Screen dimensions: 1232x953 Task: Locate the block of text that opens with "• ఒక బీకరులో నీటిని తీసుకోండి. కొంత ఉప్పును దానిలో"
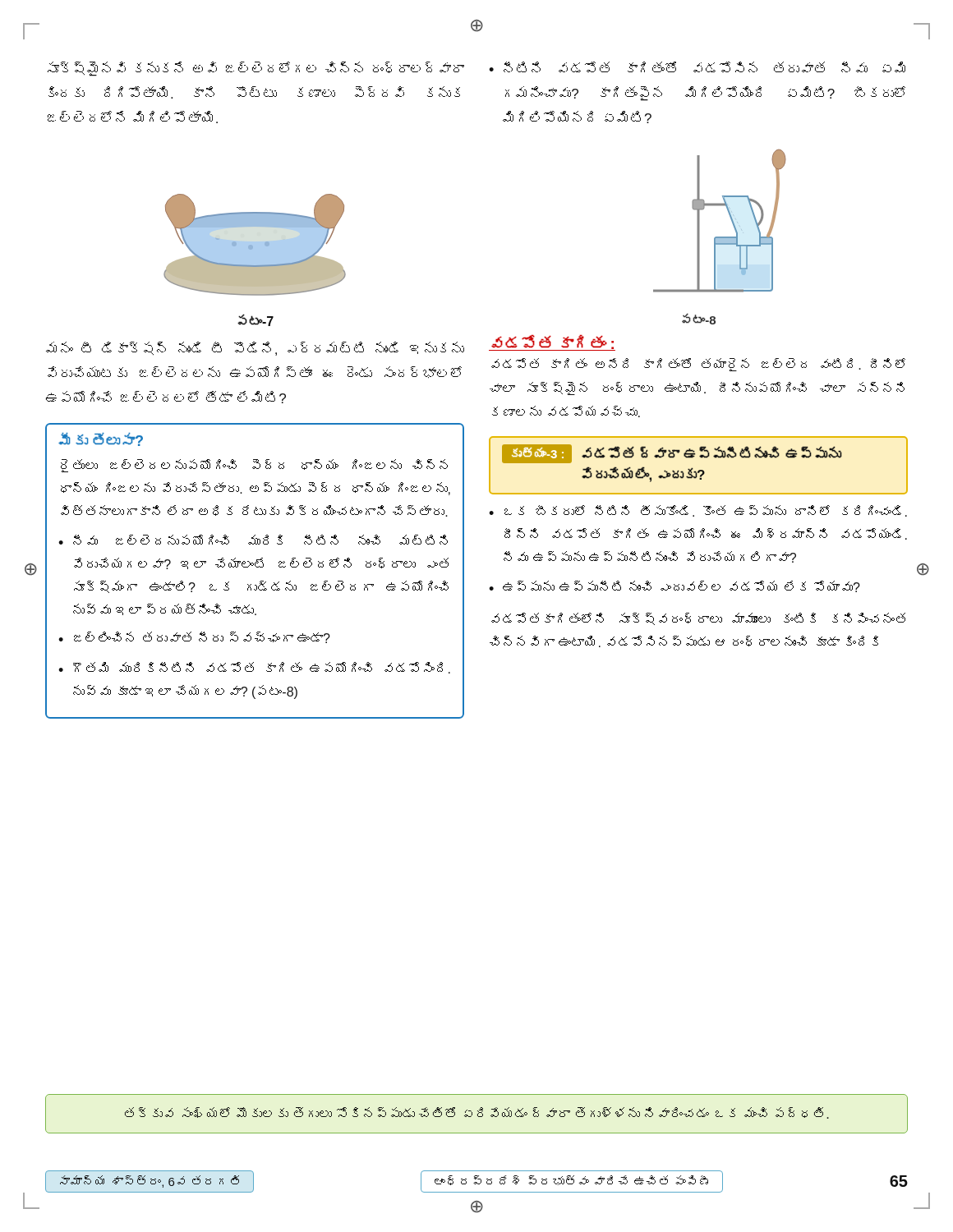pyautogui.click(x=698, y=535)
